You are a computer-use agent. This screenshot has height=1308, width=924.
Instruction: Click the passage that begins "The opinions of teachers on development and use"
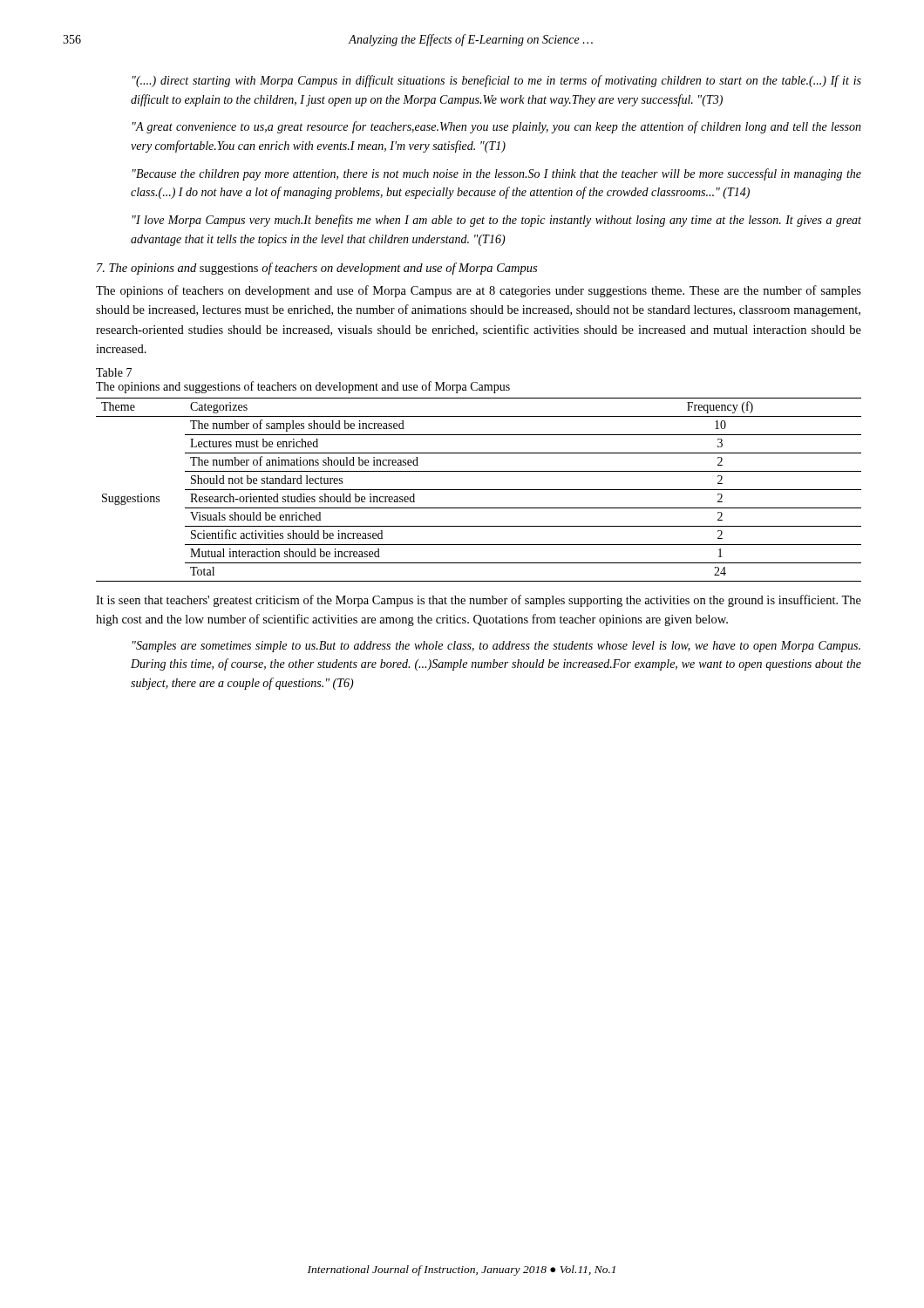point(479,320)
